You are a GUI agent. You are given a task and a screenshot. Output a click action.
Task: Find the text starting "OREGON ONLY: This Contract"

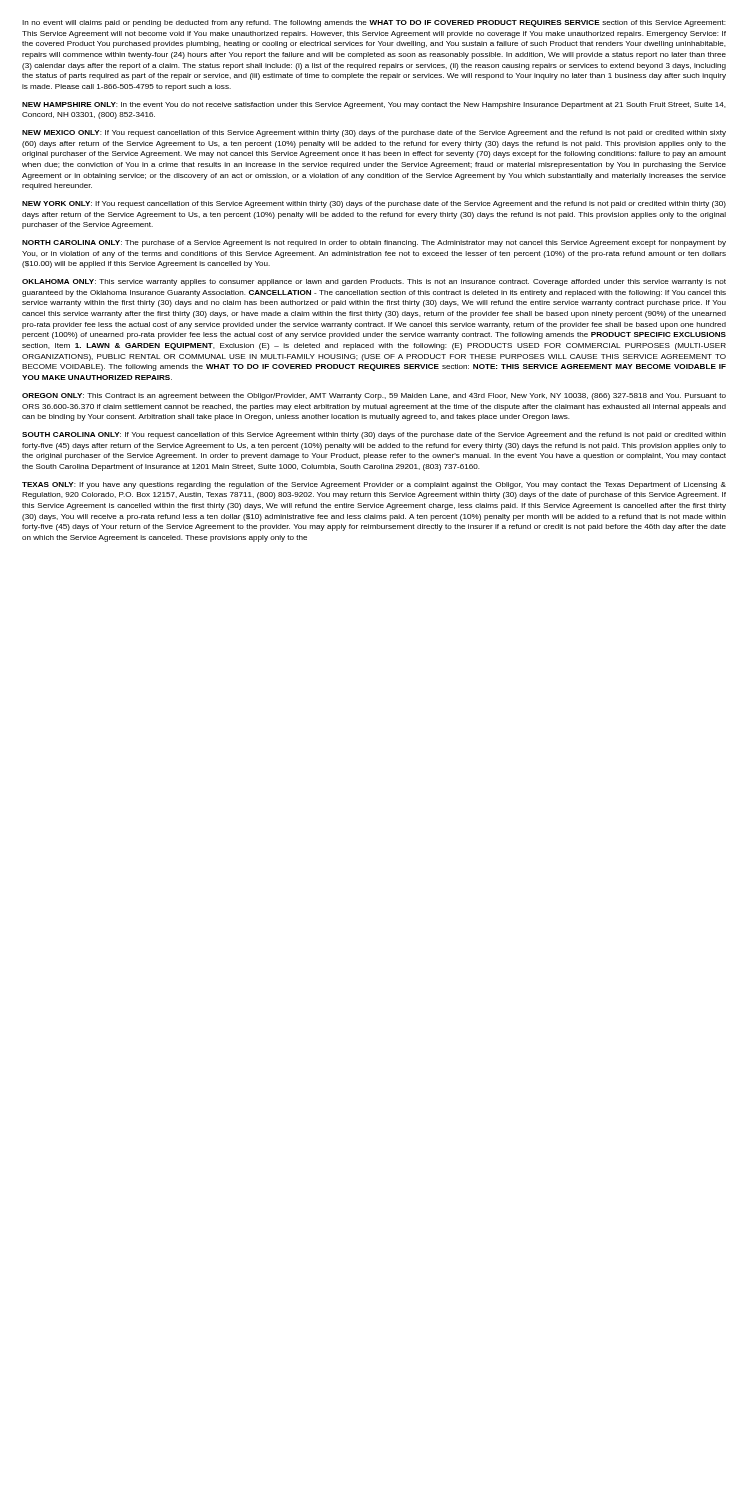point(374,407)
